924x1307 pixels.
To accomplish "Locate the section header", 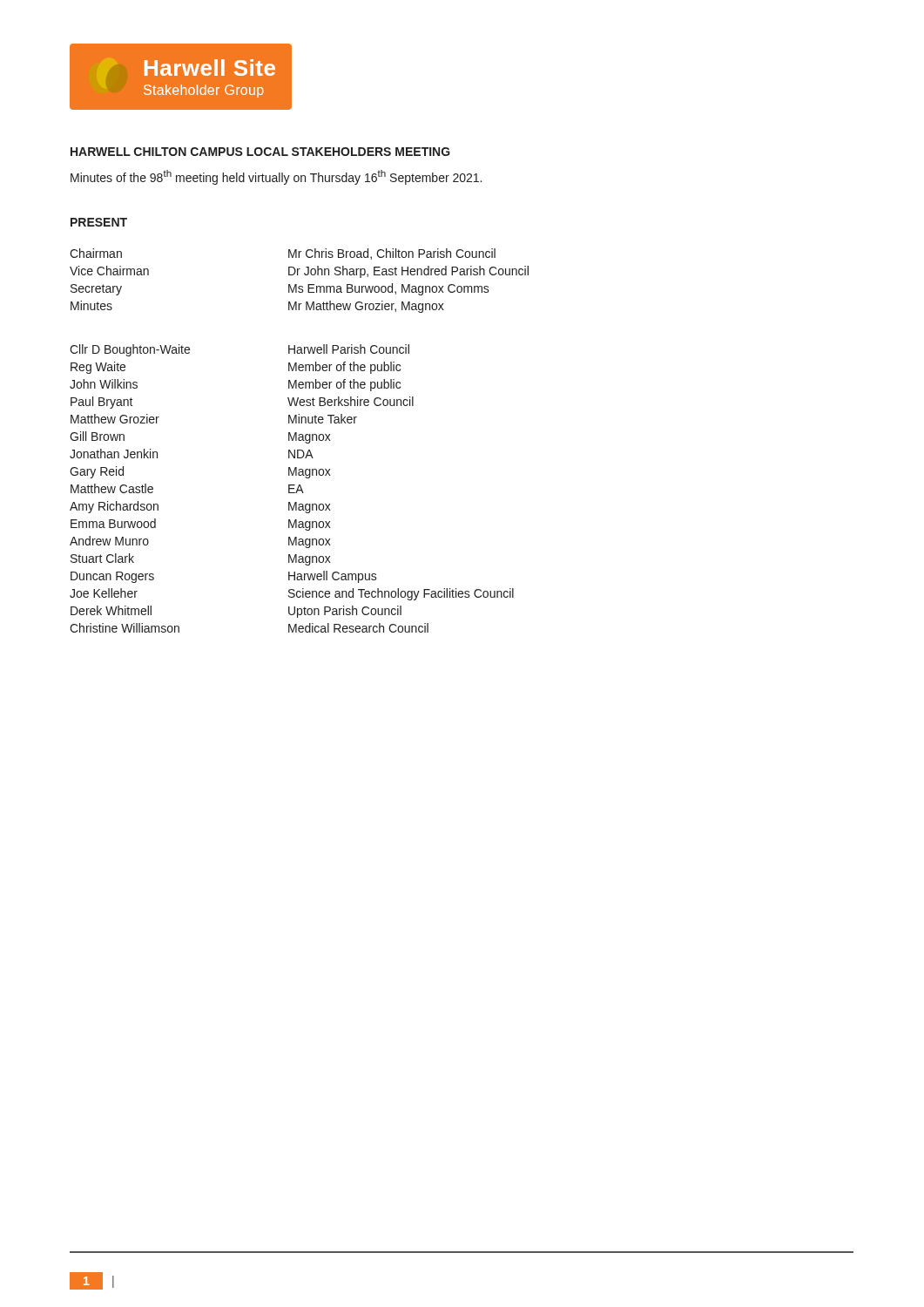I will 98,222.
